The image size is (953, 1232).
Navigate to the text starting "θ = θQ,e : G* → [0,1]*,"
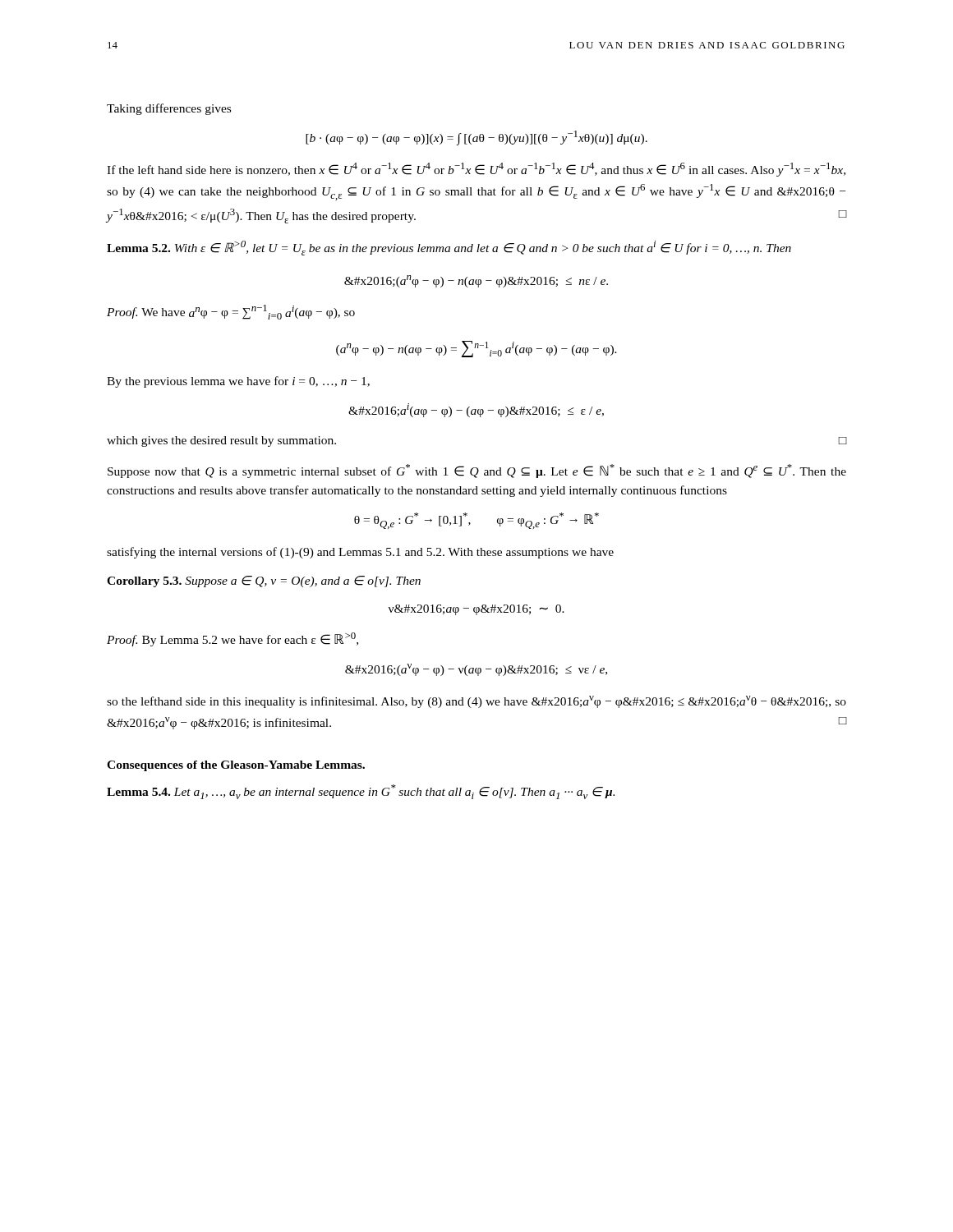pyautogui.click(x=476, y=520)
